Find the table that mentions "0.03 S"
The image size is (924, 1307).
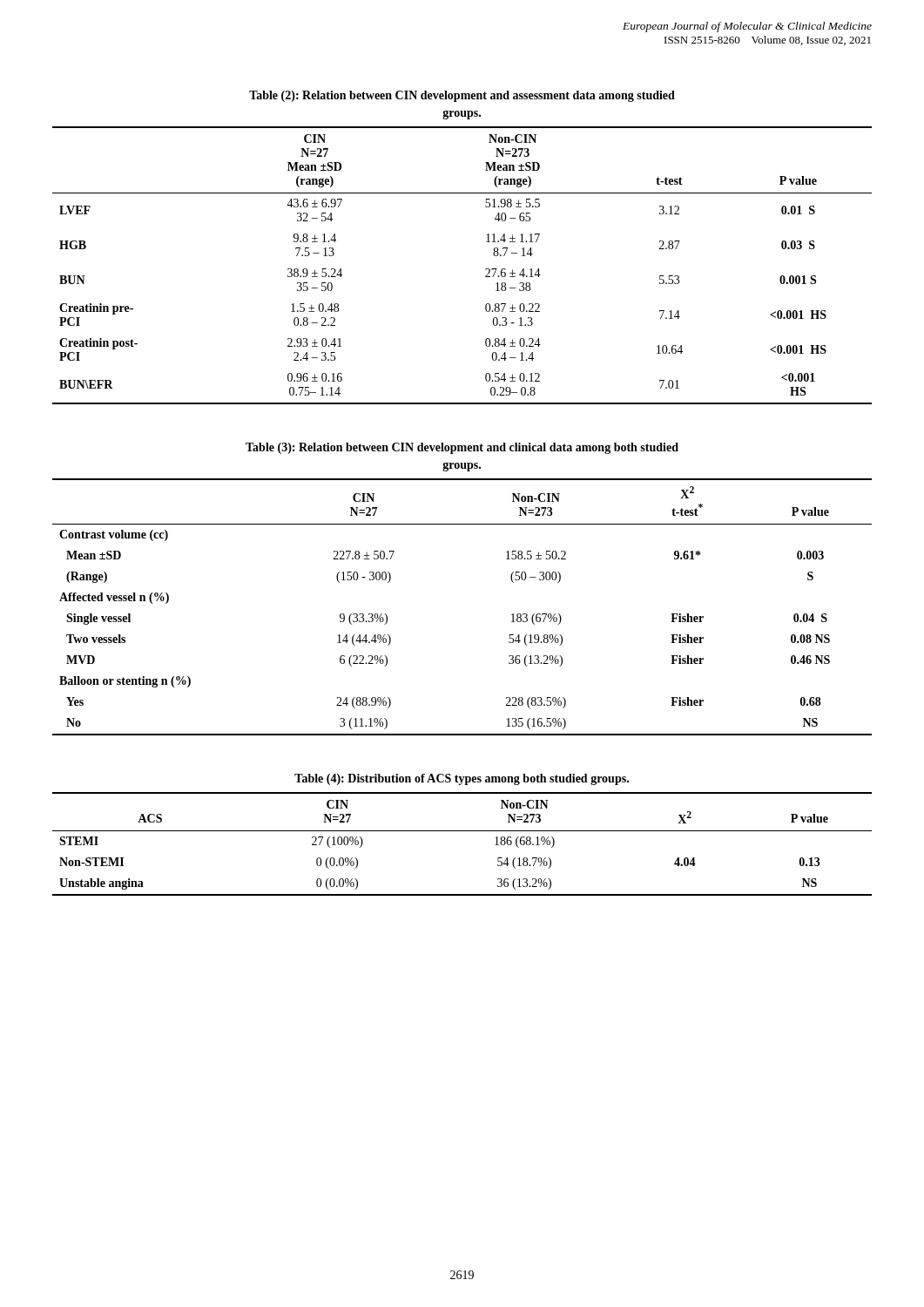(462, 266)
